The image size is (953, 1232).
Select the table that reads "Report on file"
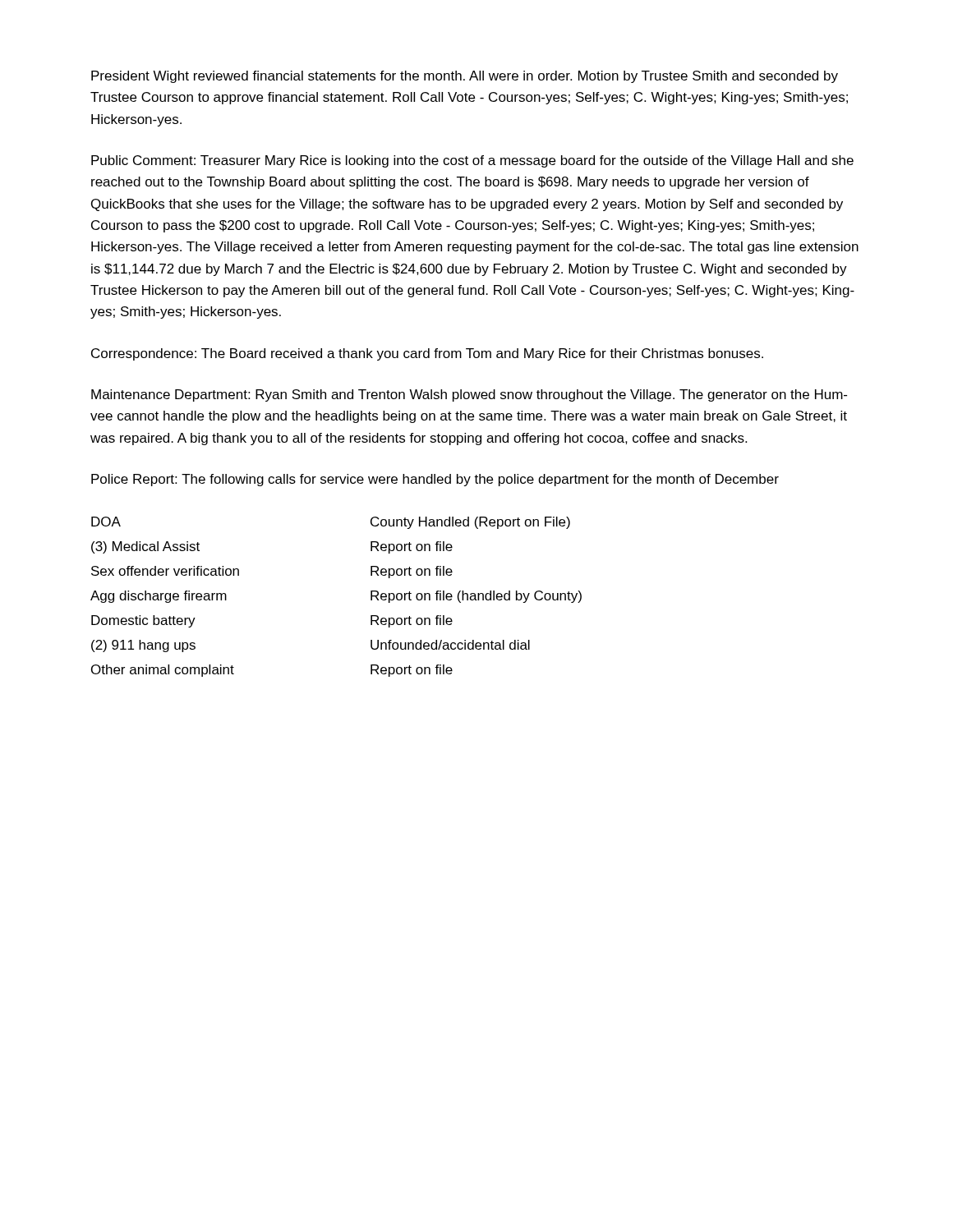point(476,597)
